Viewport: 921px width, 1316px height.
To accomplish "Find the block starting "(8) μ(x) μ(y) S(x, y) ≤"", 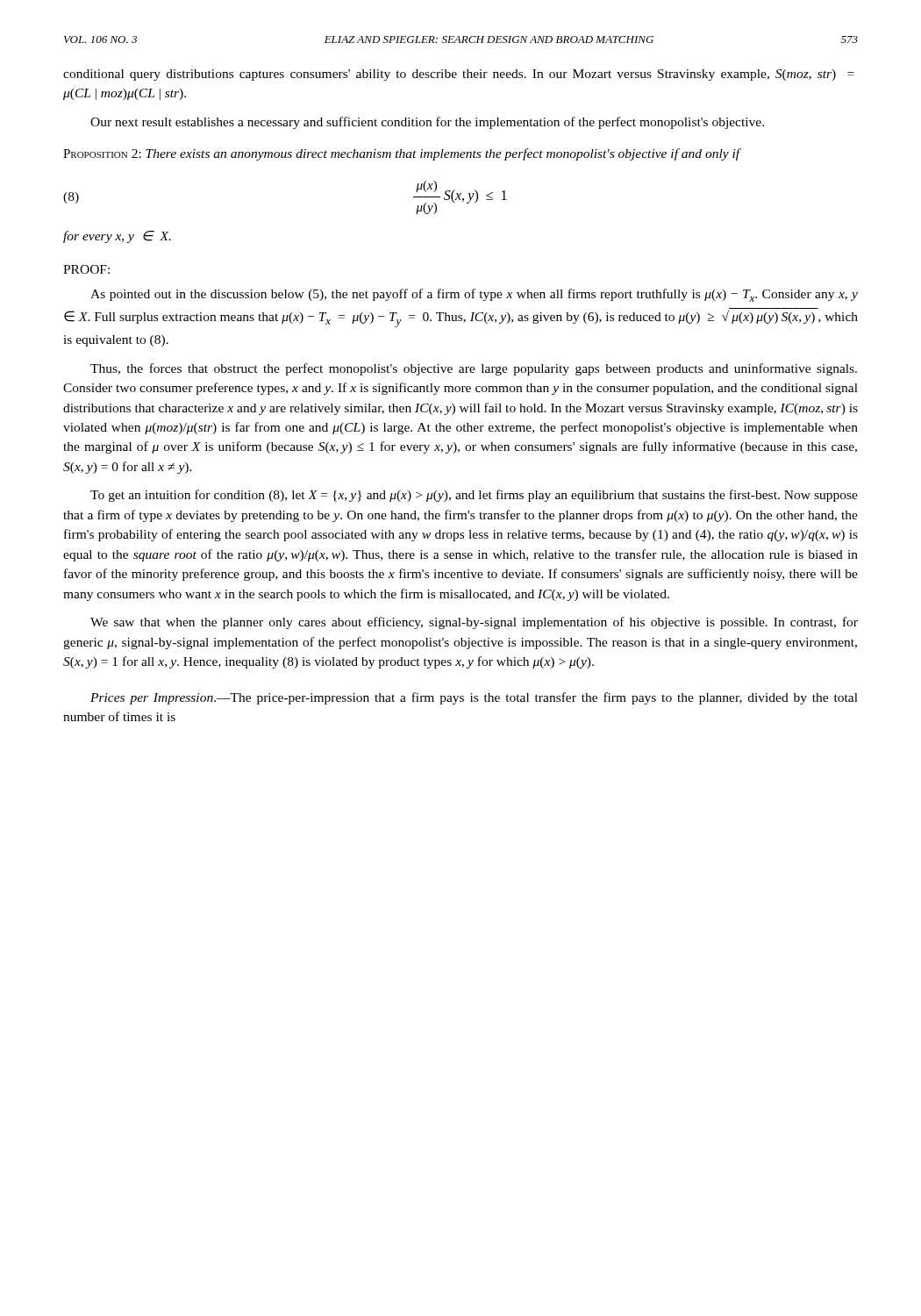I will 434,197.
